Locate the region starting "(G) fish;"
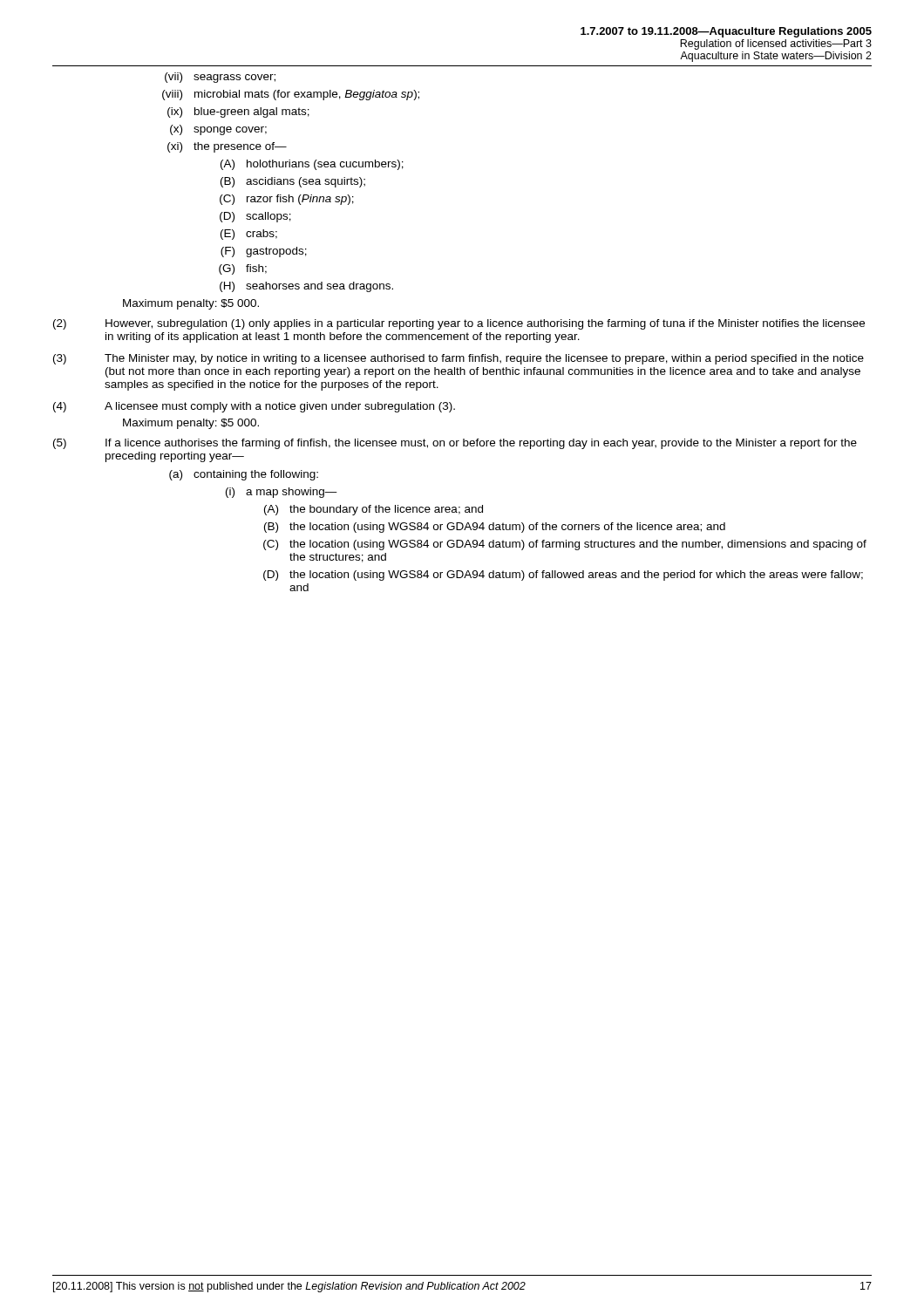The height and width of the screenshot is (1308, 924). coord(243,269)
